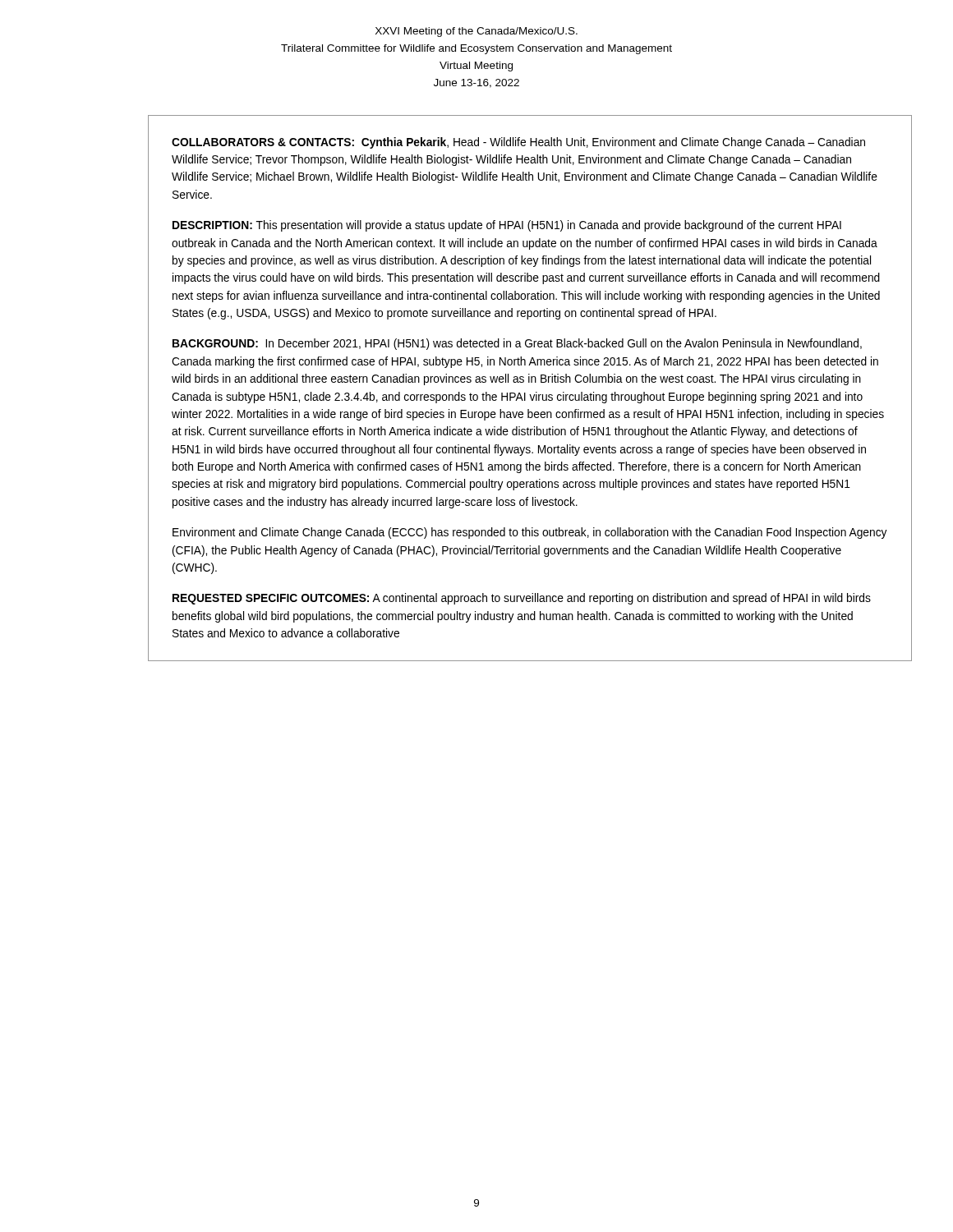This screenshot has width=953, height=1232.
Task: Point to the text block starting "Environment and Climate"
Action: pyautogui.click(x=529, y=550)
